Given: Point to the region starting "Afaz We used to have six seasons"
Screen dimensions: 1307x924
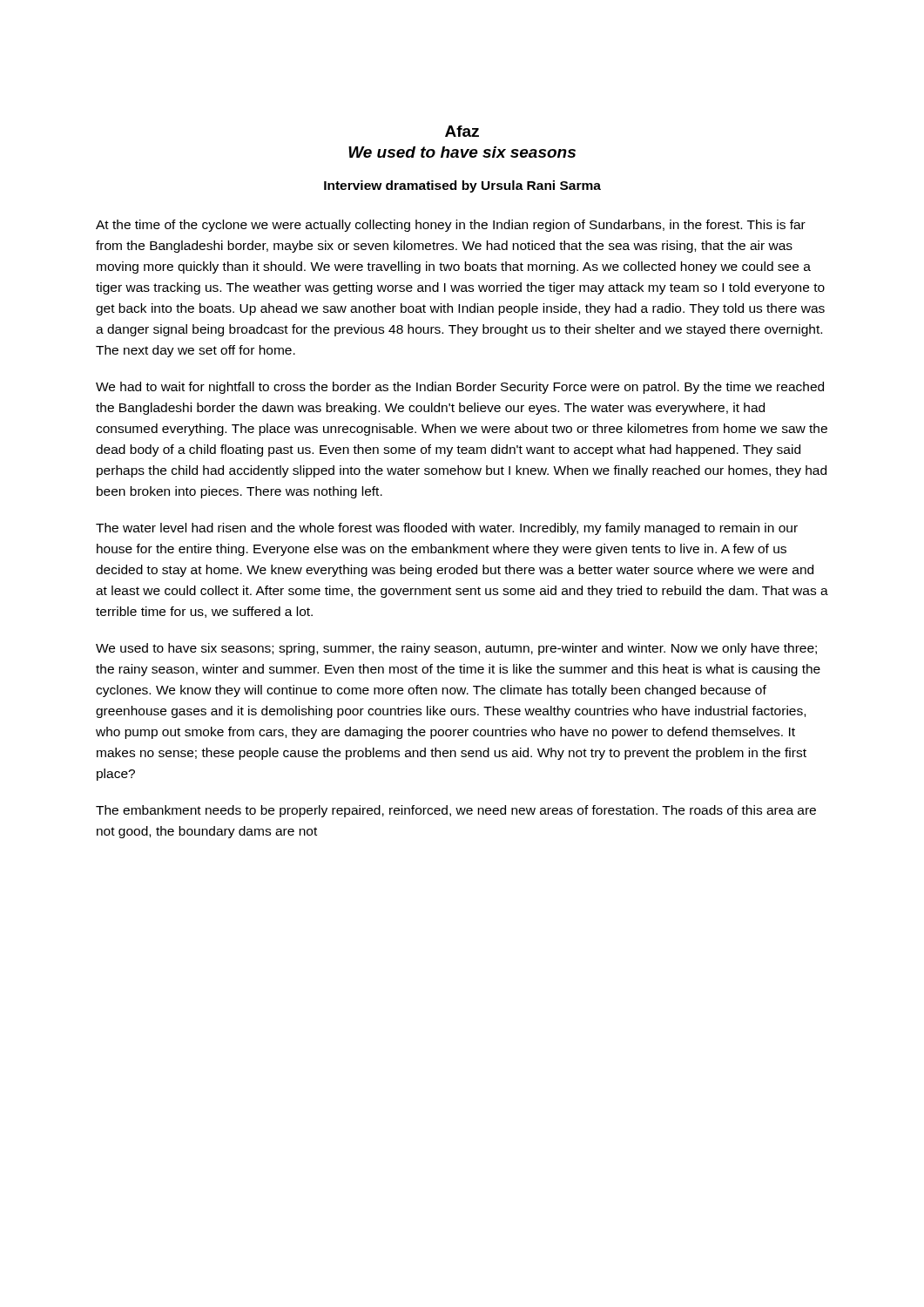Looking at the screenshot, I should click(x=462, y=142).
